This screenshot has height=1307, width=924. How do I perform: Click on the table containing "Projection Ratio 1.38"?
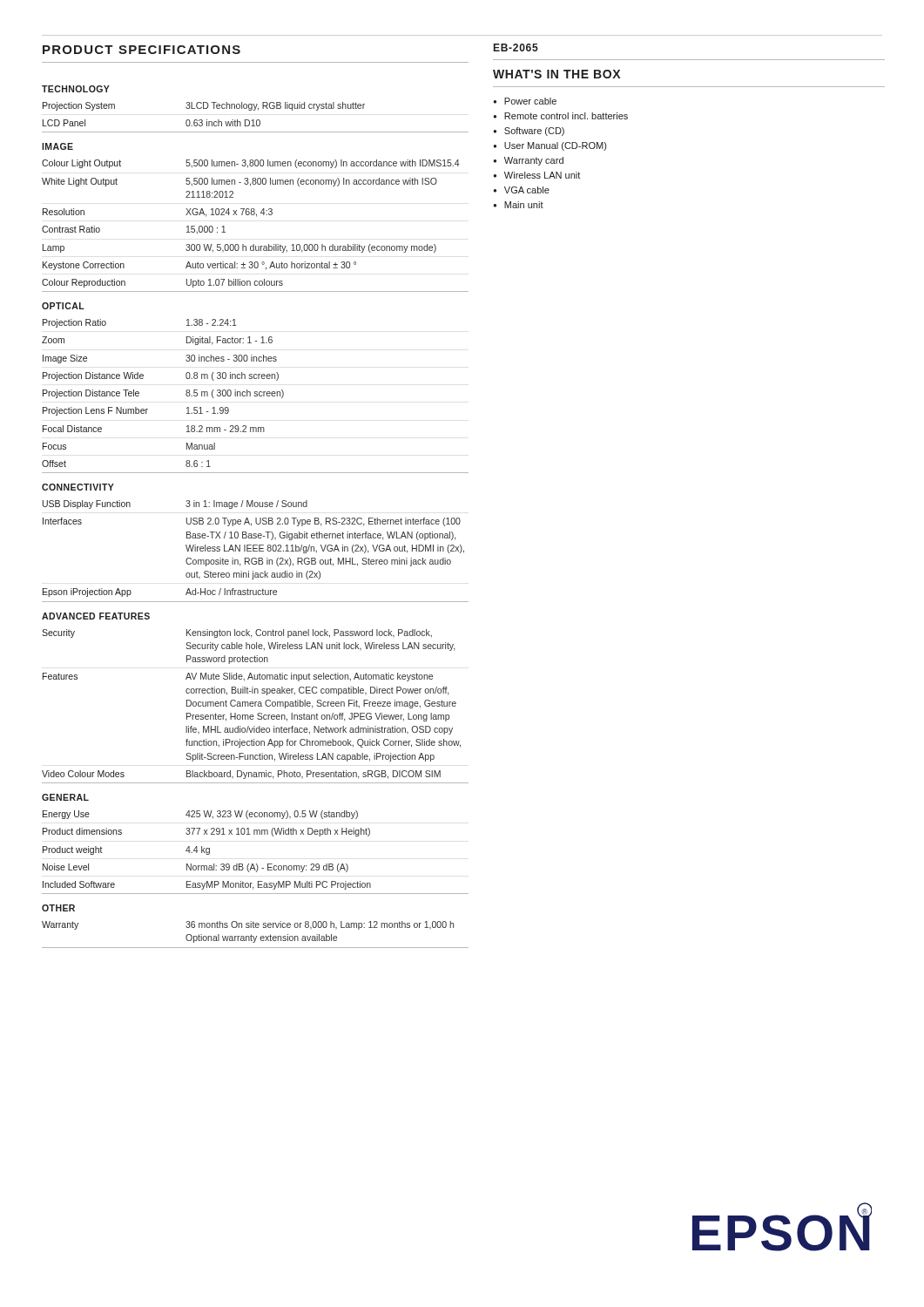[255, 394]
